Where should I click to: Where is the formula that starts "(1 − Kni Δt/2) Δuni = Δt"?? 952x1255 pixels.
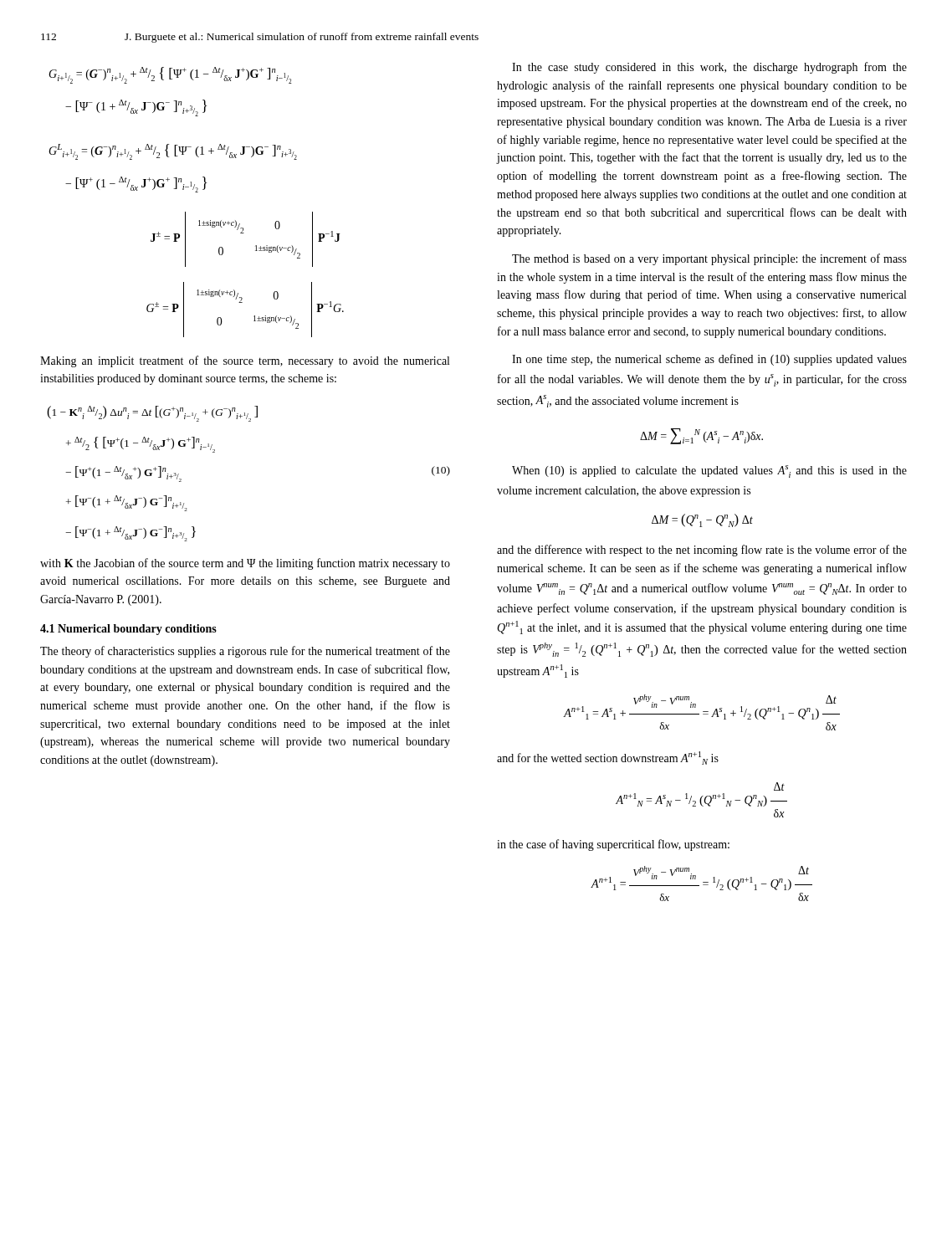coord(152,414)
